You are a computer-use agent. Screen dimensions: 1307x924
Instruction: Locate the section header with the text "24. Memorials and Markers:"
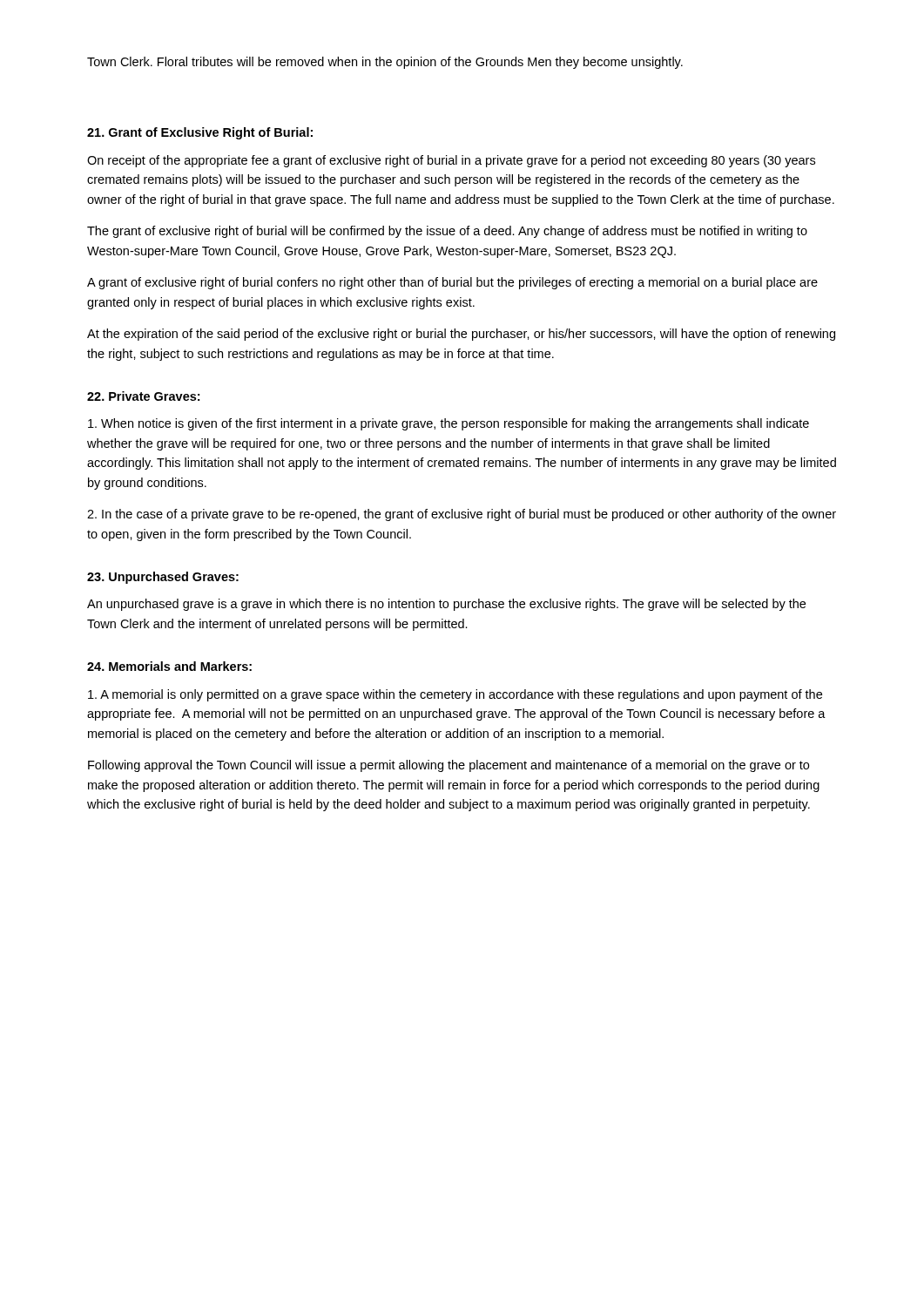pyautogui.click(x=170, y=667)
